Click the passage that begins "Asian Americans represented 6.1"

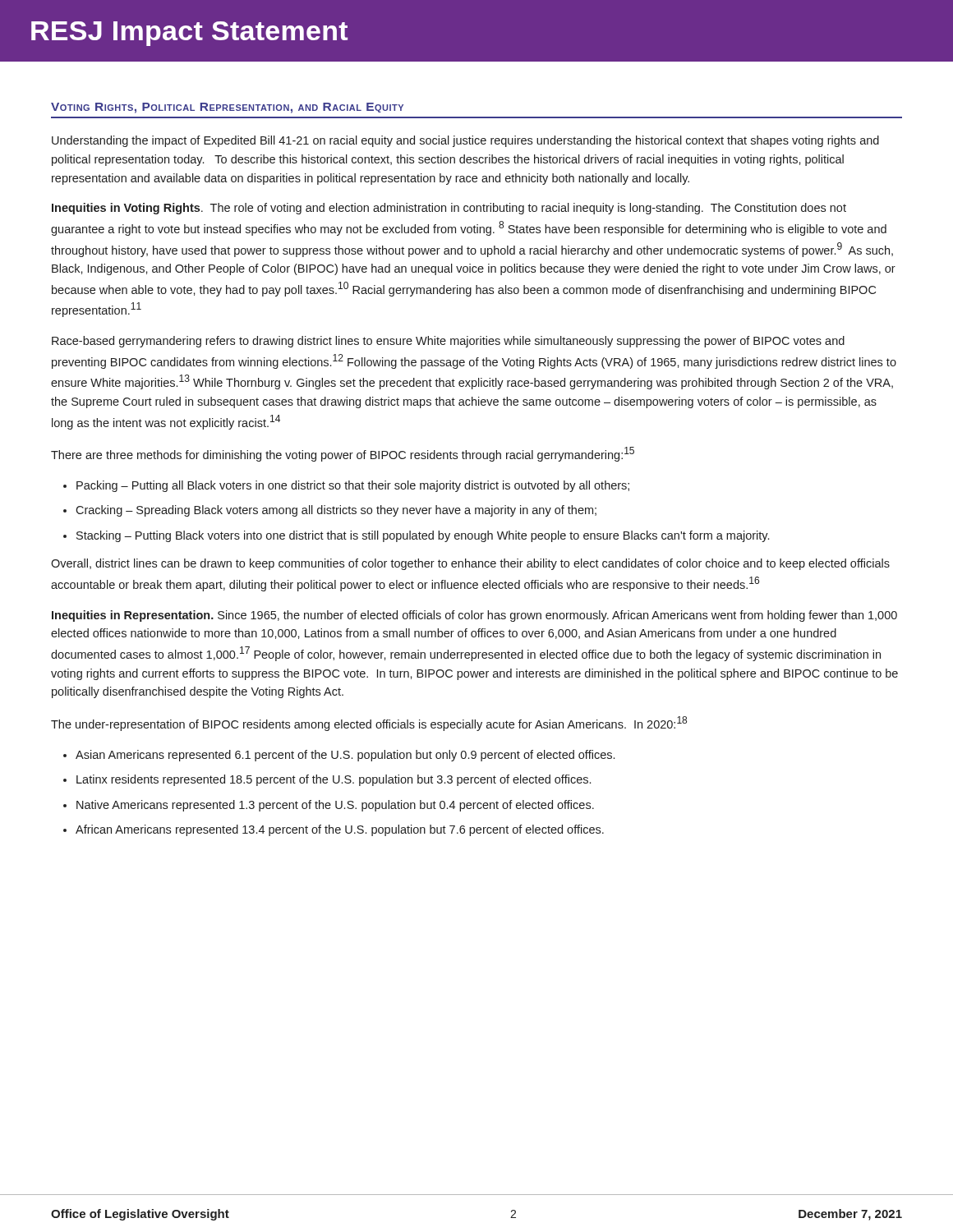coord(346,755)
